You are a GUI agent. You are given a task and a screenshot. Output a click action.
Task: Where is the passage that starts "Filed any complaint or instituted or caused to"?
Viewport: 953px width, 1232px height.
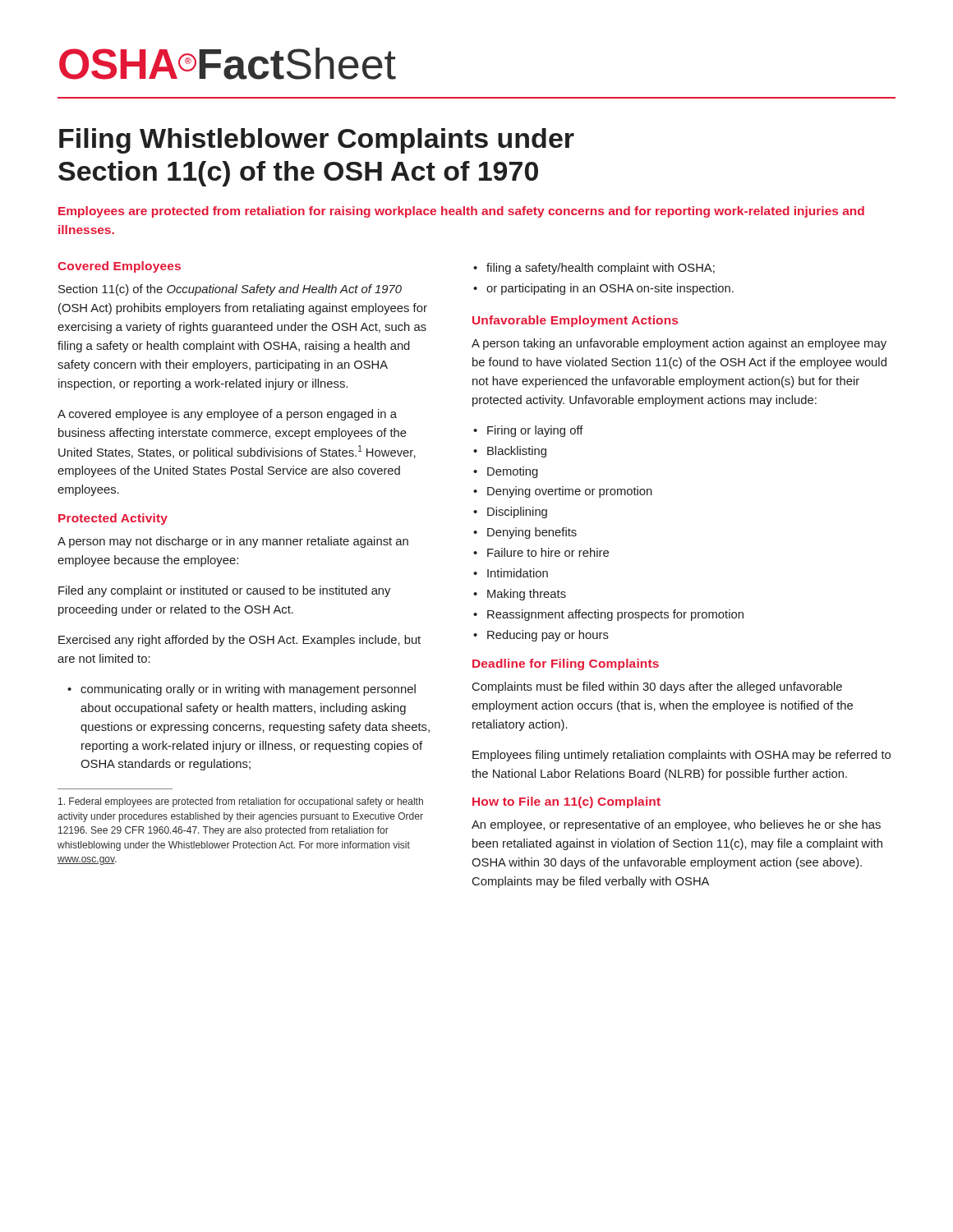pos(224,600)
